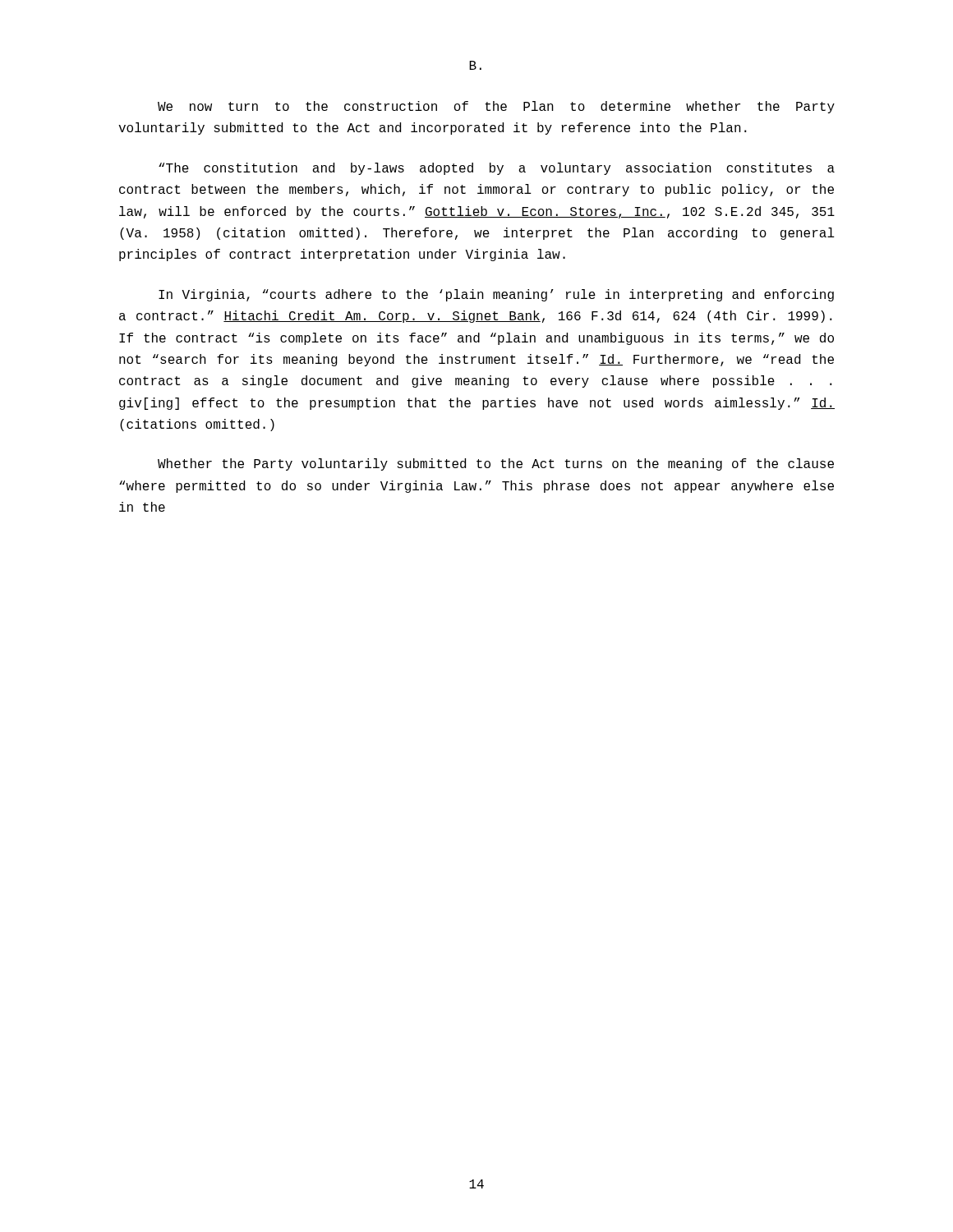
Task: Select the text block that says "In Virginia, “courts adhere"
Action: point(476,360)
